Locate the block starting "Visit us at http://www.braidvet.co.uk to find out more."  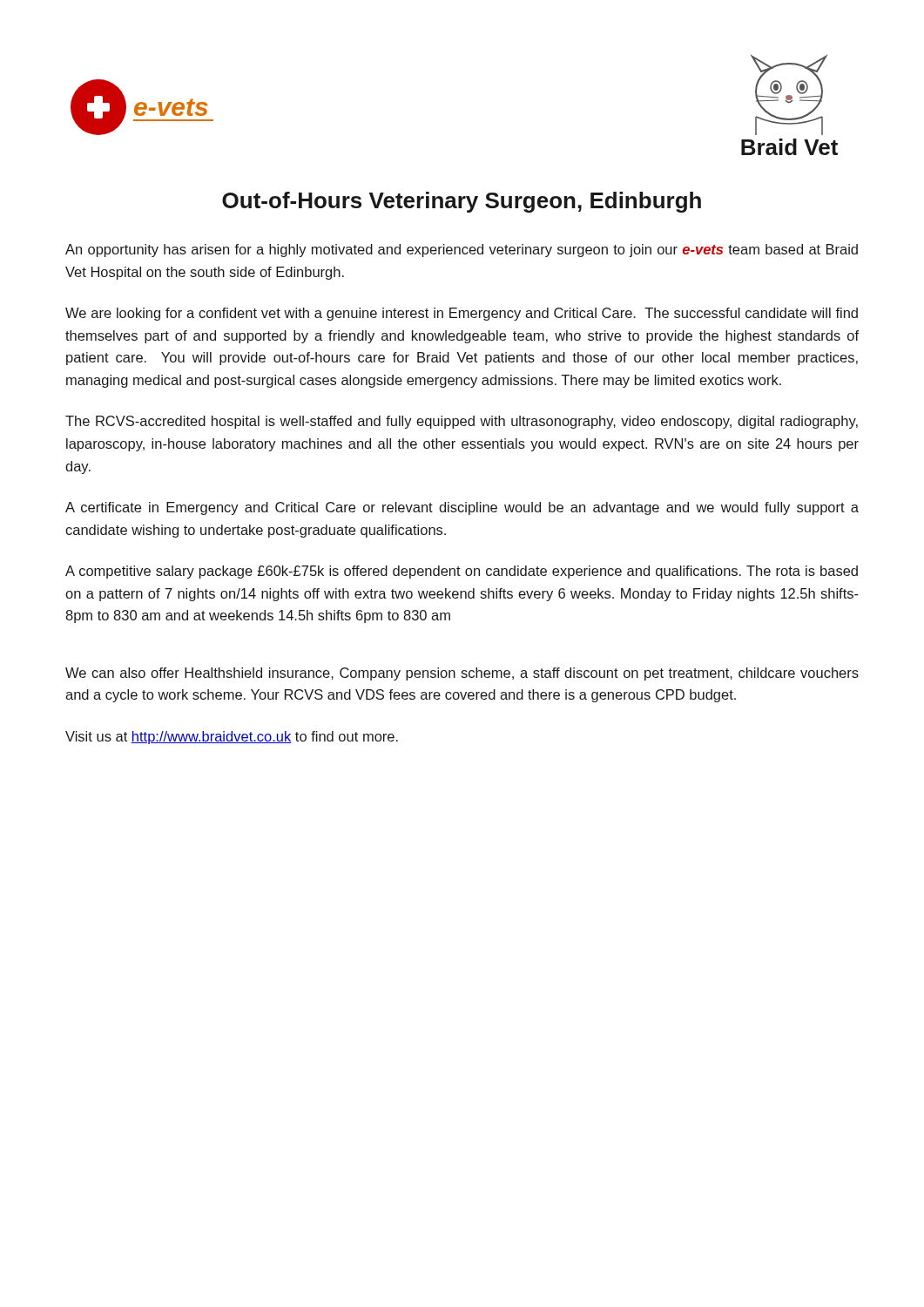(232, 736)
